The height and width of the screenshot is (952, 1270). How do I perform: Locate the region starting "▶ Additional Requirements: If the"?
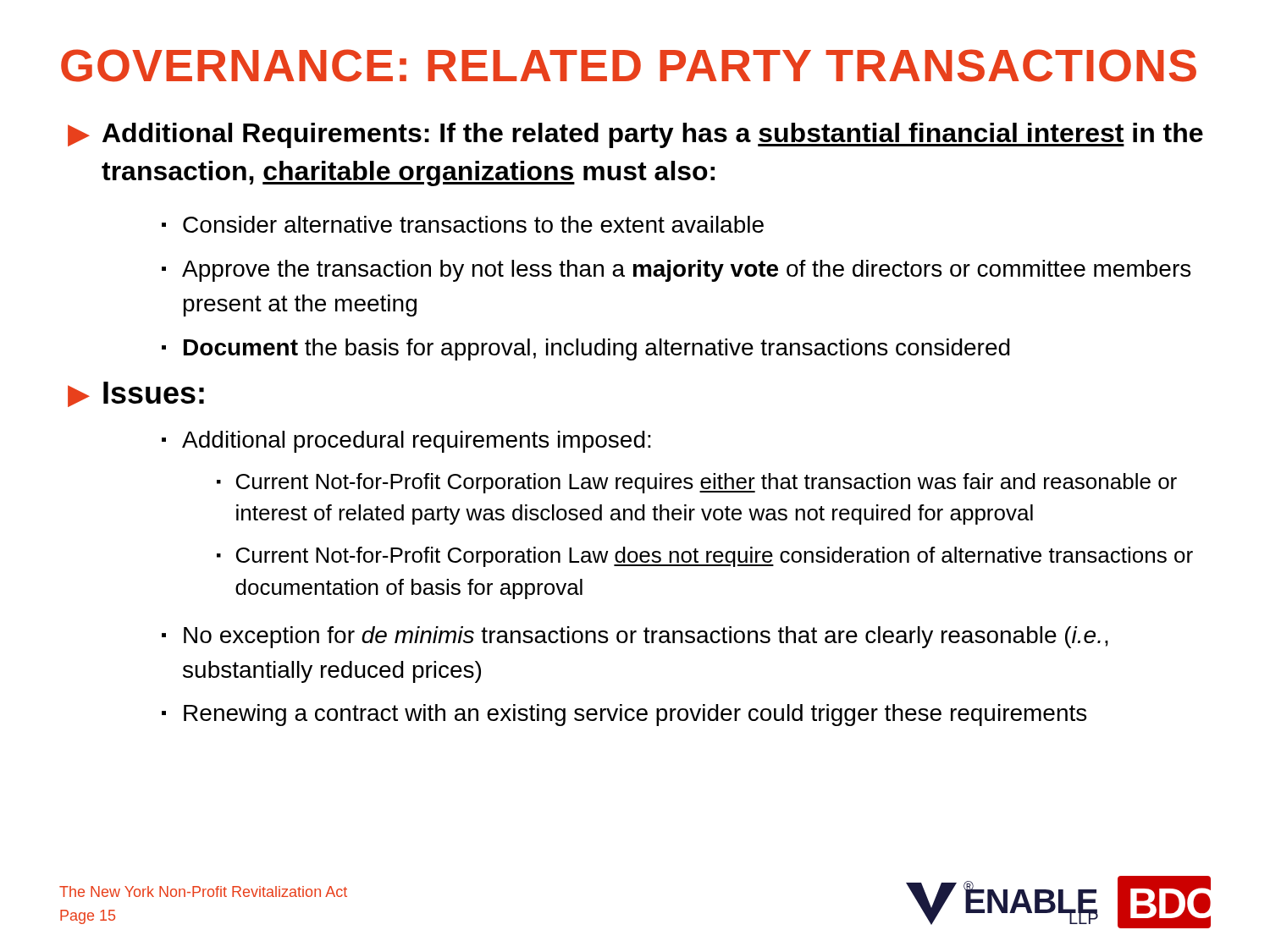click(639, 152)
